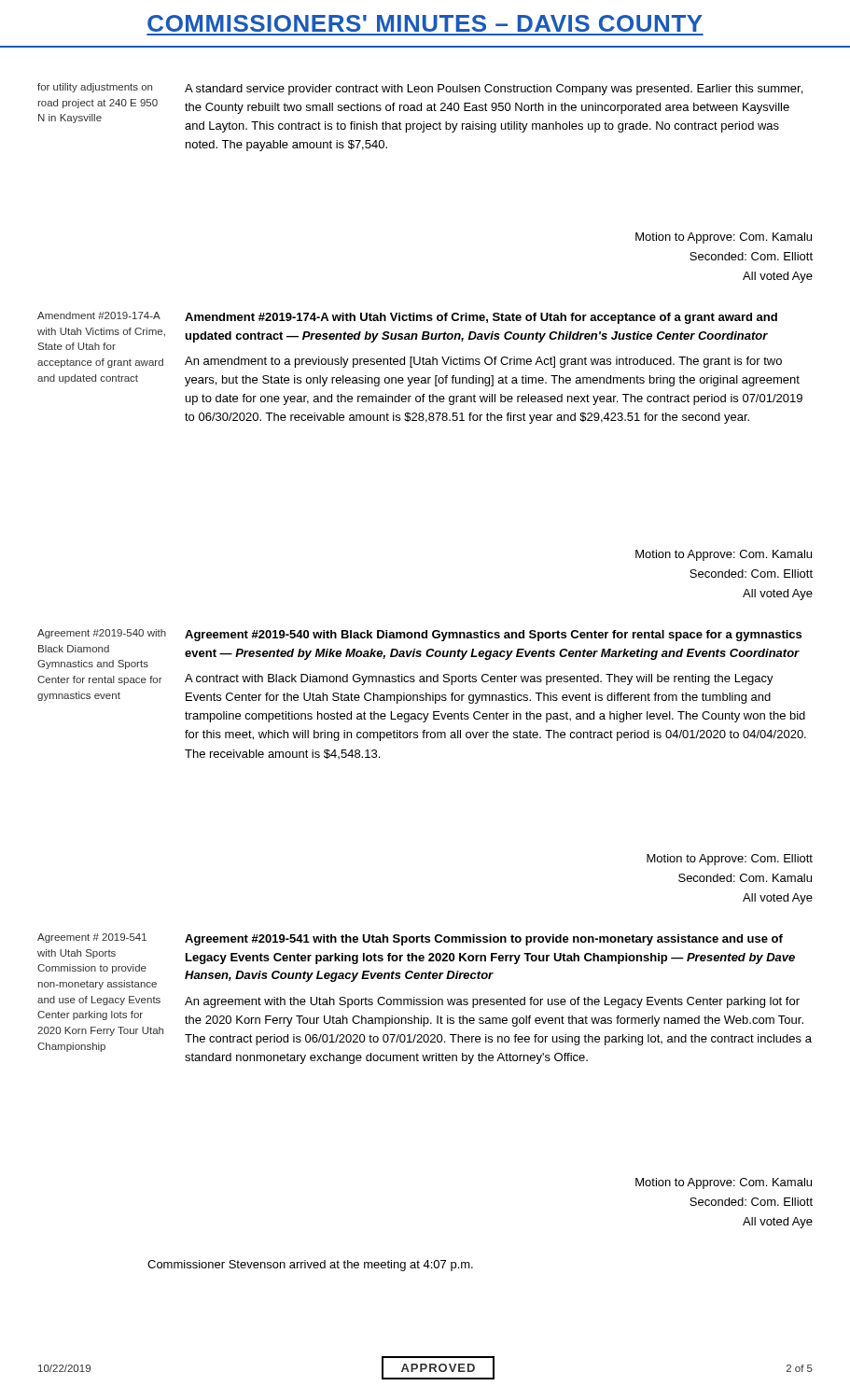Click the title that begins "COMMISSIONERS' MINUTES –"
Image resolution: width=850 pixels, height=1400 pixels.
[425, 23]
